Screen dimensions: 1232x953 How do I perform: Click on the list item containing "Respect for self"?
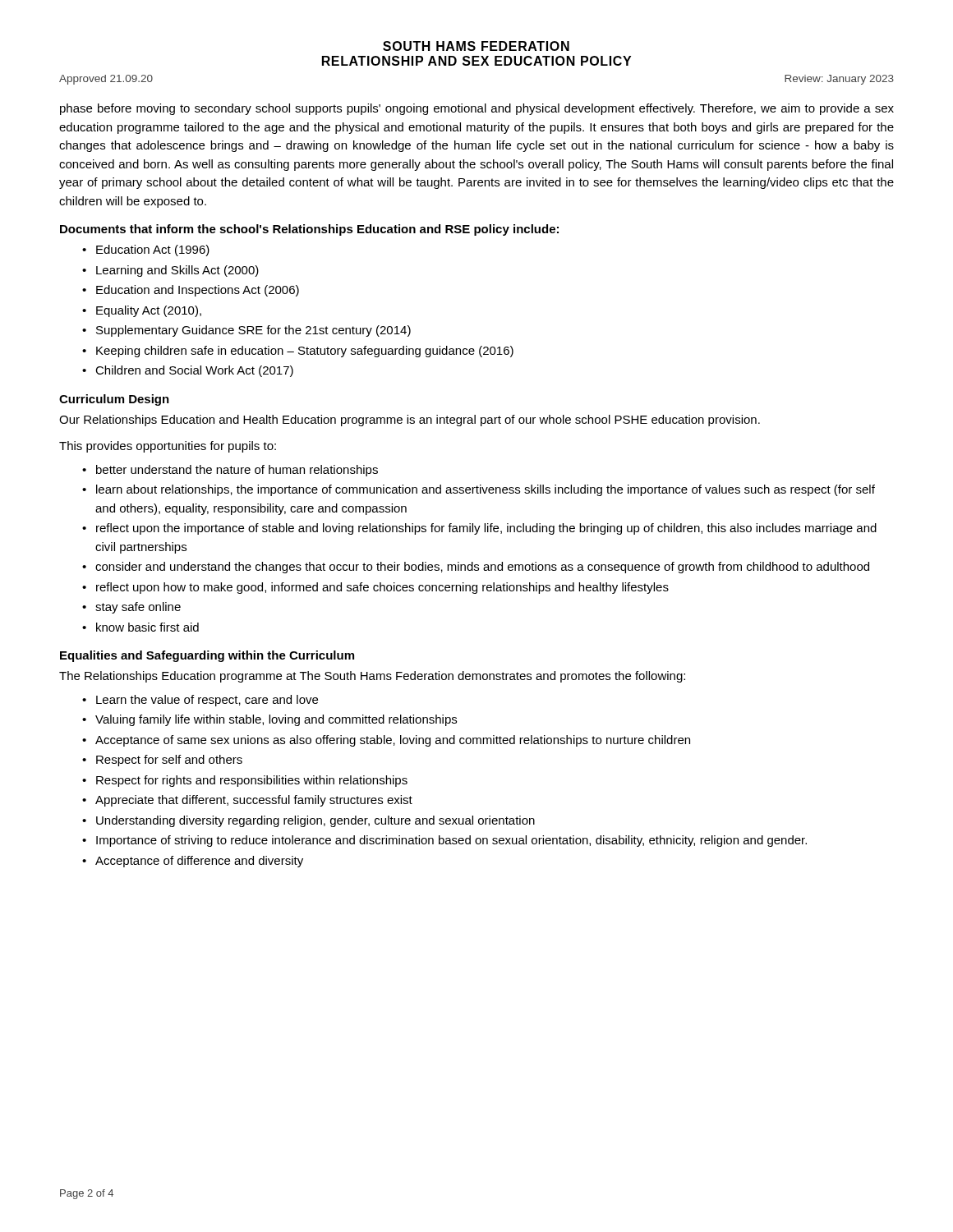point(169,759)
